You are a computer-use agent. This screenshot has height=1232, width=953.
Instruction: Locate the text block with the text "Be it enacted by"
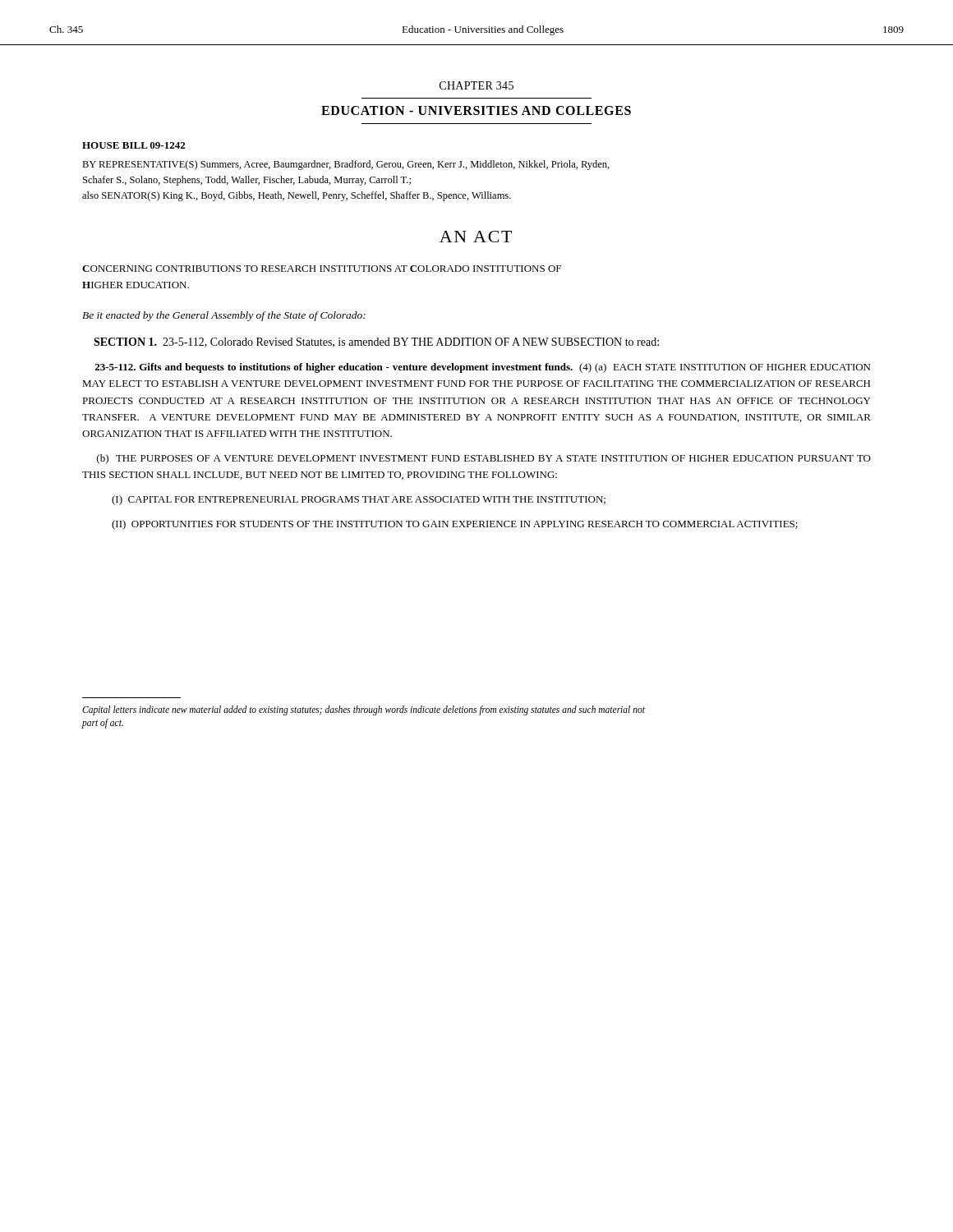(224, 315)
